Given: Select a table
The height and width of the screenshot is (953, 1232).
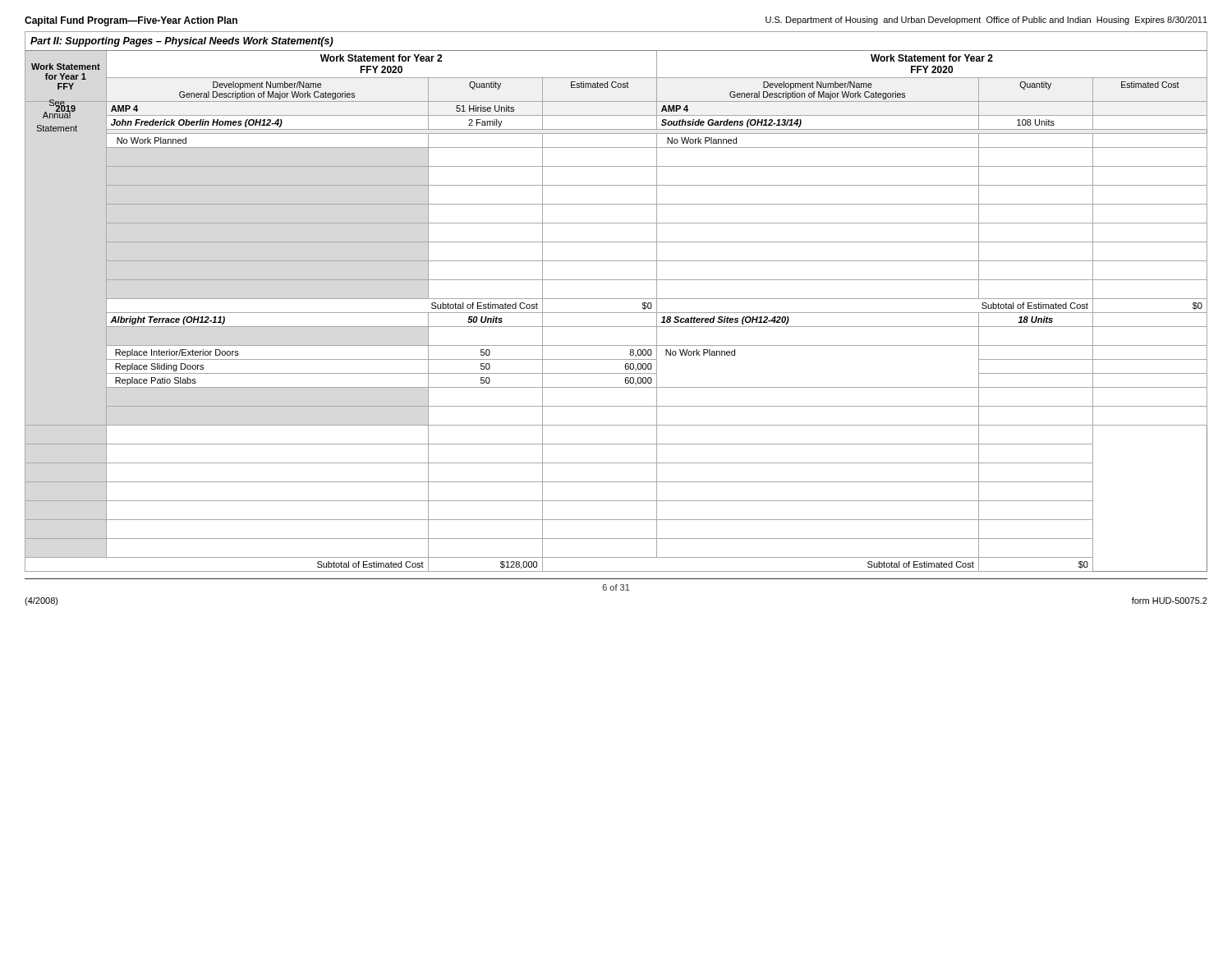Looking at the screenshot, I should 616,302.
